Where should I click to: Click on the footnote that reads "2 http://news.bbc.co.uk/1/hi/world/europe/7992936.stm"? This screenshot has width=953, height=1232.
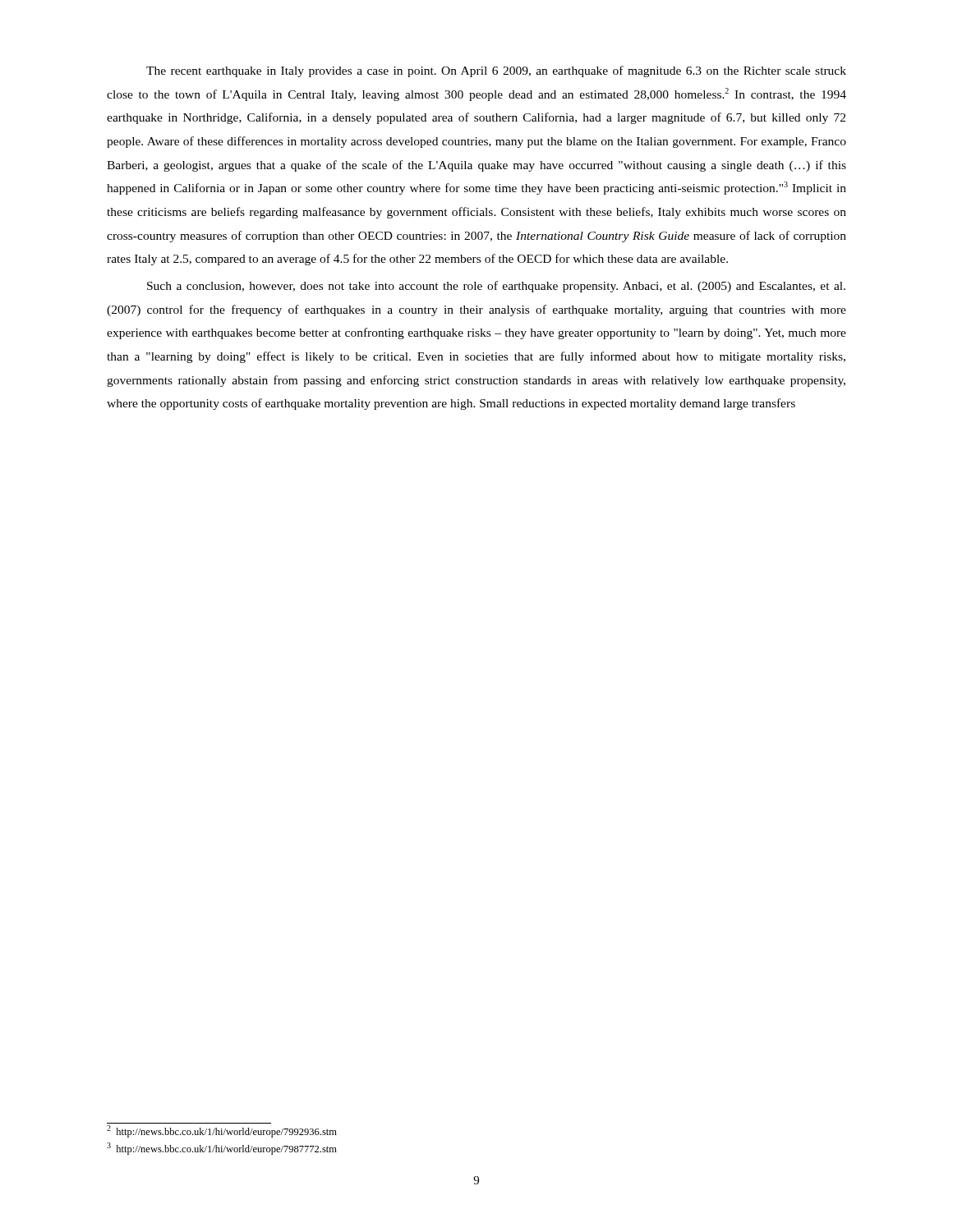tap(222, 1131)
